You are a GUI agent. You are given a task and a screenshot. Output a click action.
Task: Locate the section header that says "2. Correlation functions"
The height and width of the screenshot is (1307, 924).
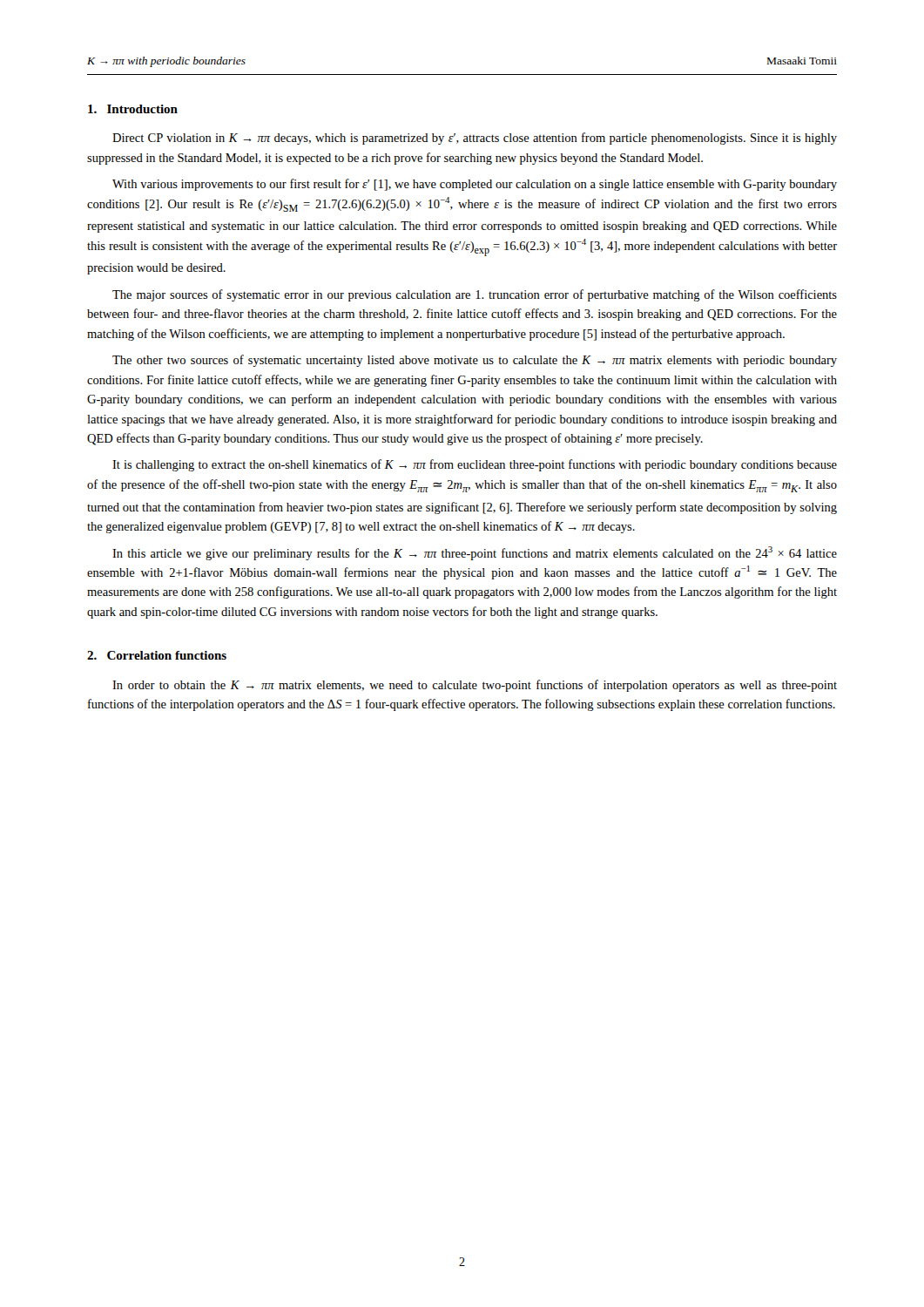pos(157,656)
